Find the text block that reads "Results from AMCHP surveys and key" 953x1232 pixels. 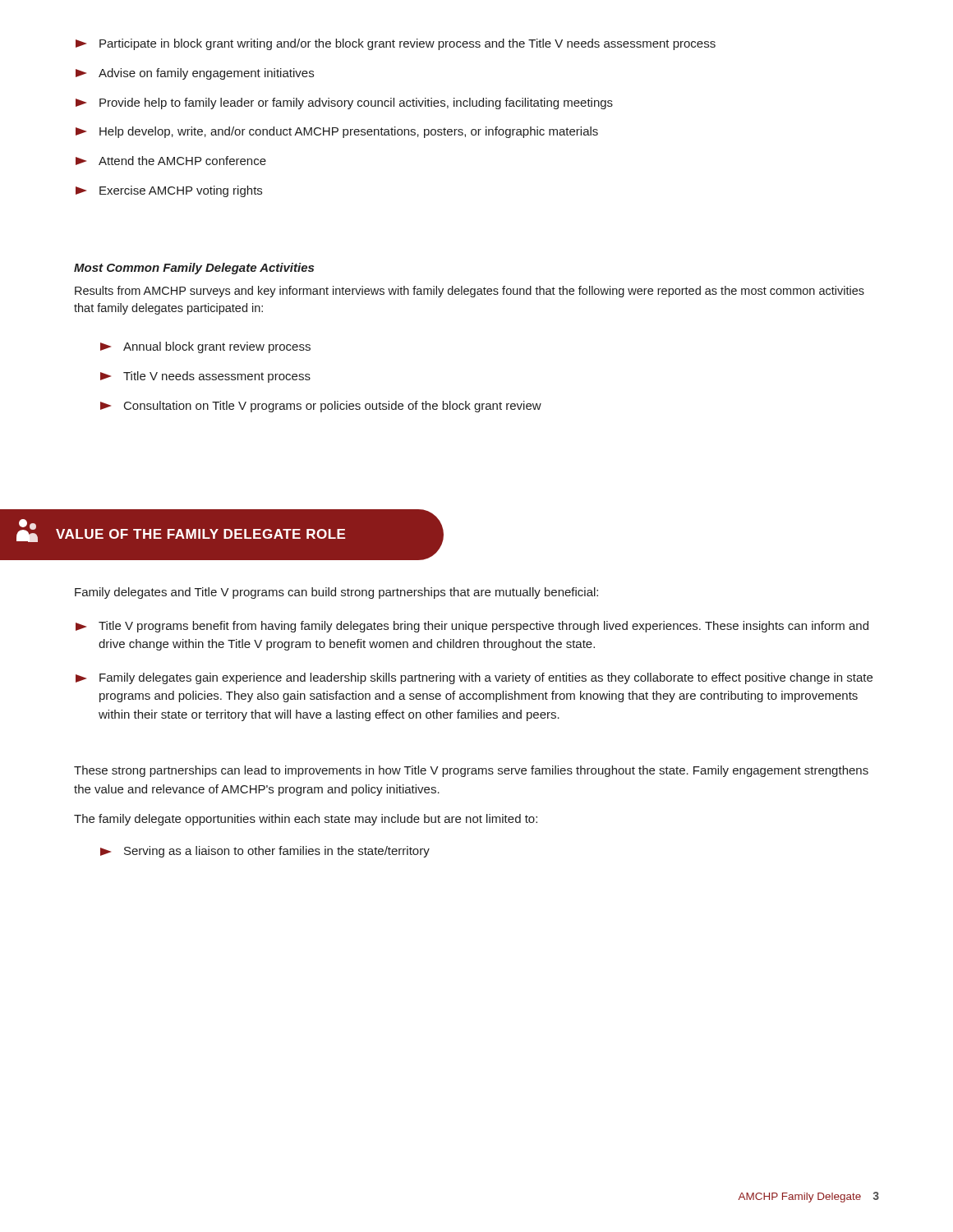469,299
